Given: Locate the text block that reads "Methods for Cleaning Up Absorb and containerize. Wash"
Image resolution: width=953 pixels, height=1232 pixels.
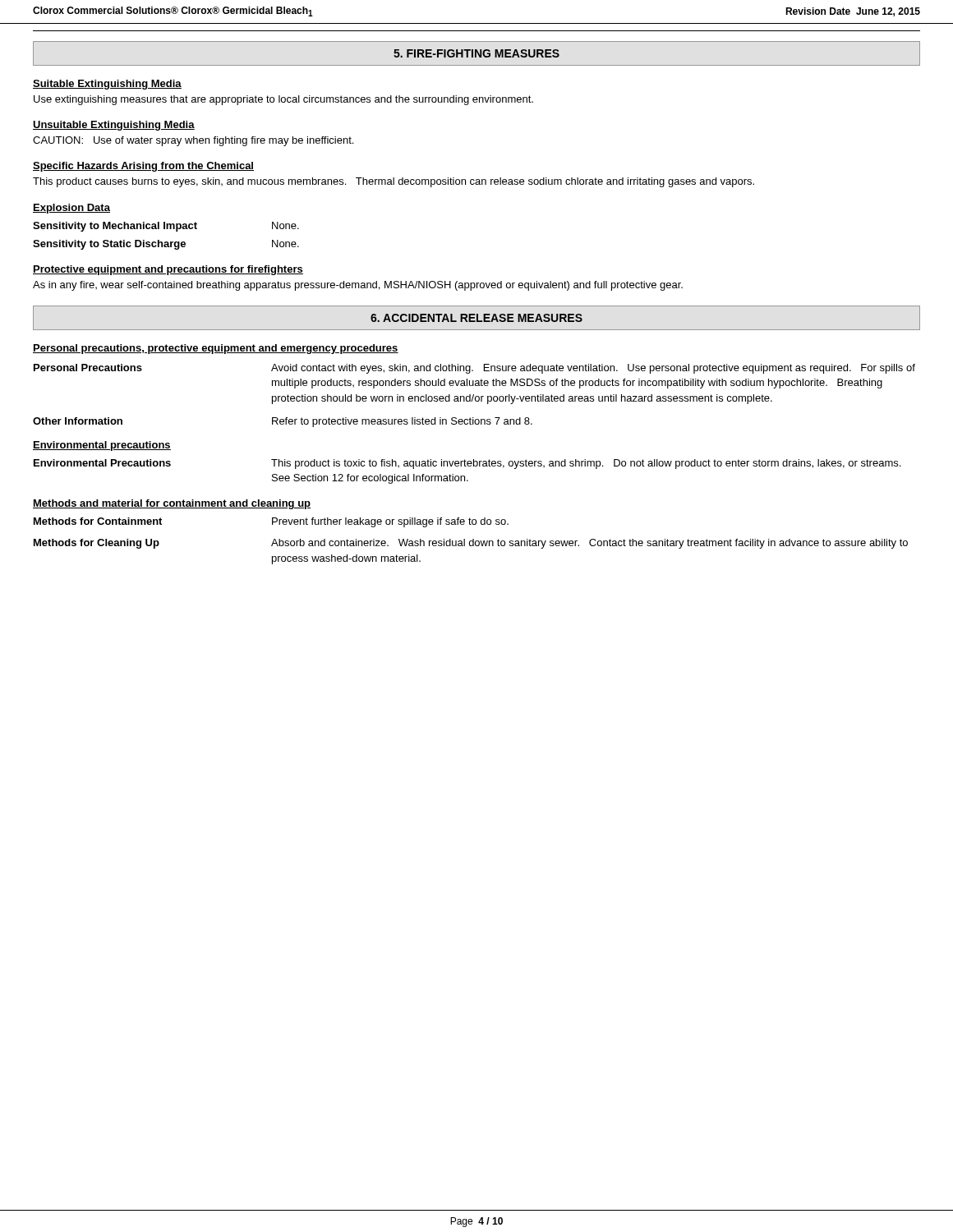Looking at the screenshot, I should pos(476,551).
